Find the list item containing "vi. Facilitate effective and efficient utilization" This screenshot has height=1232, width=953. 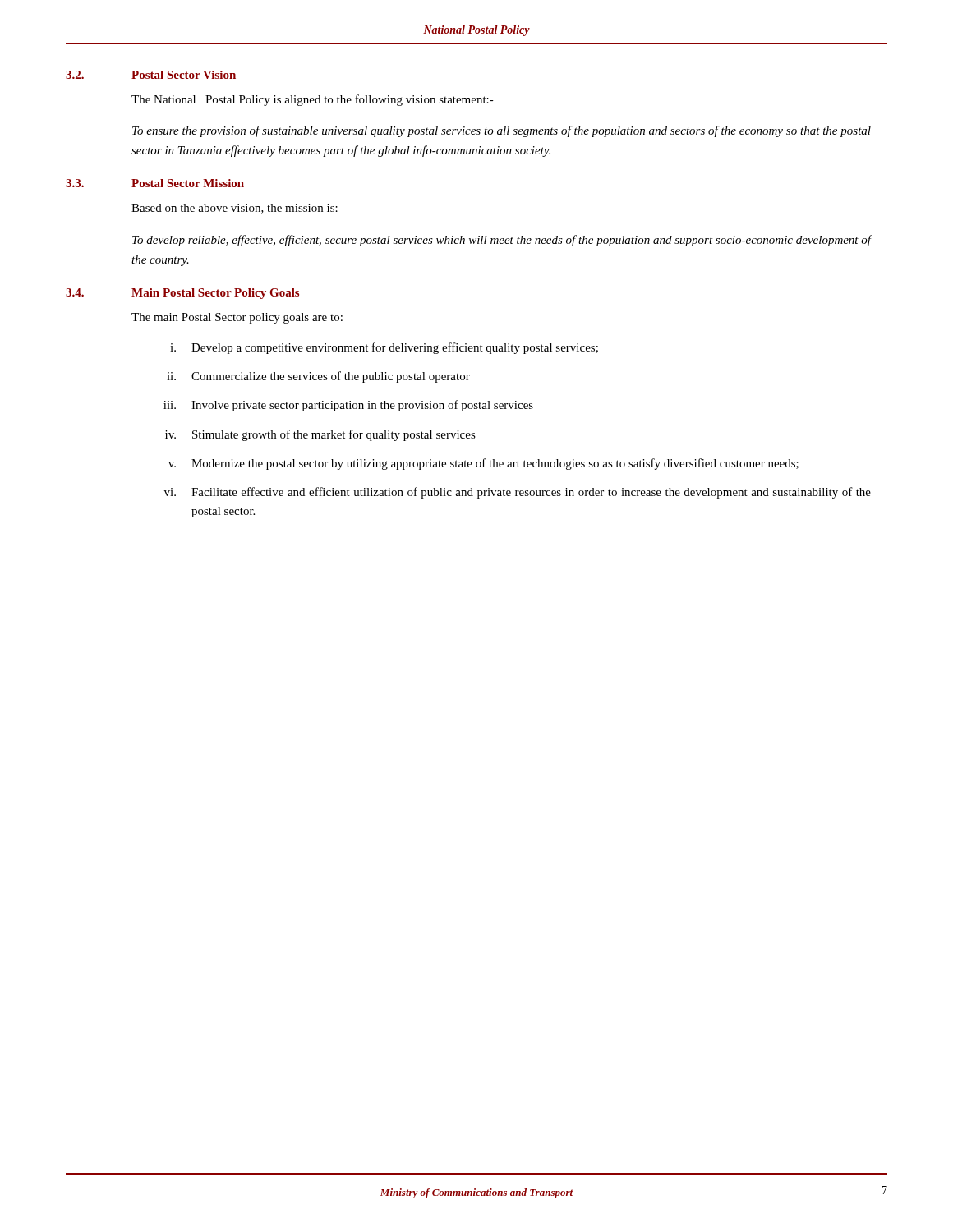click(501, 502)
